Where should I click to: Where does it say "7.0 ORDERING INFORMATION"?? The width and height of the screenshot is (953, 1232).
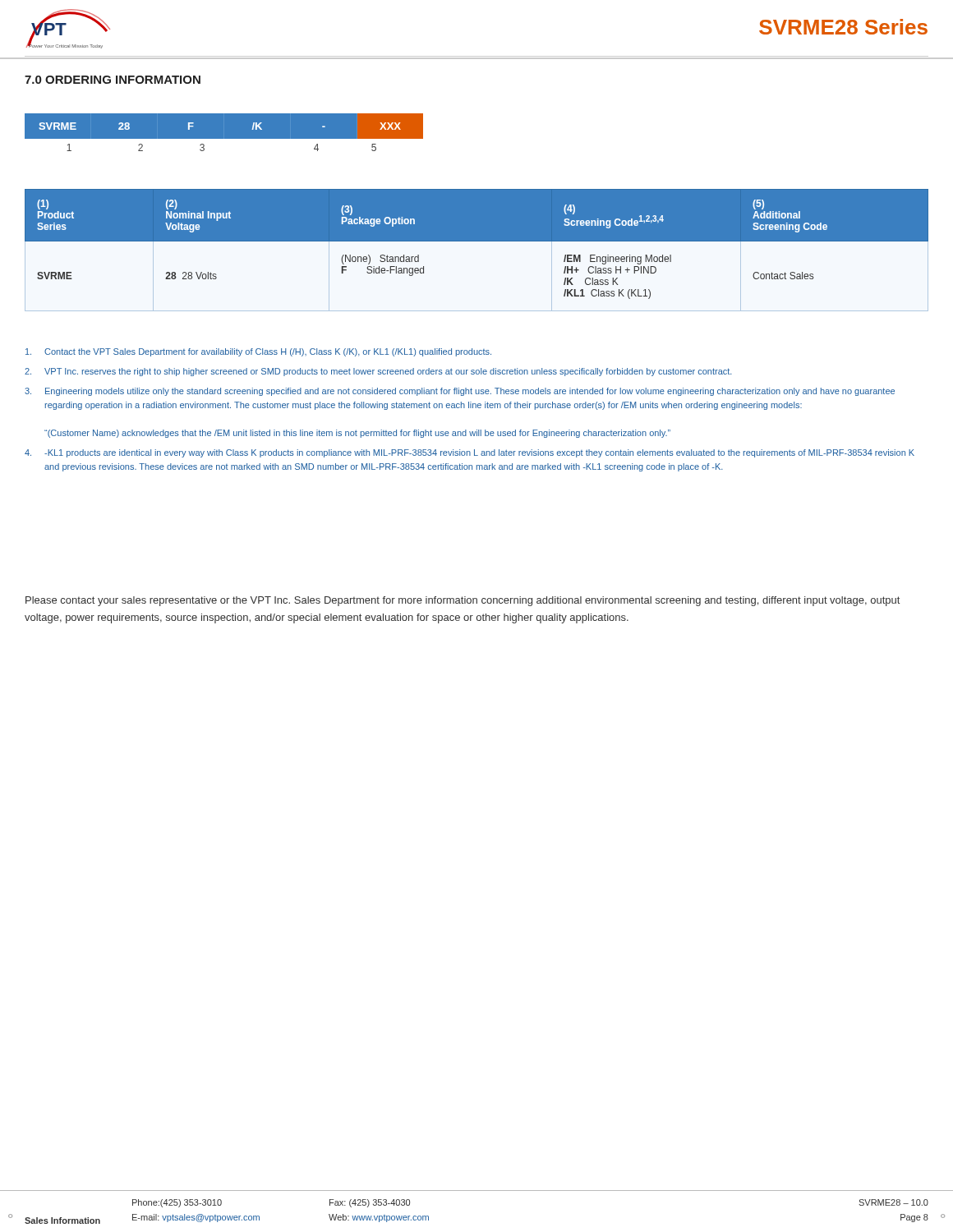[113, 79]
